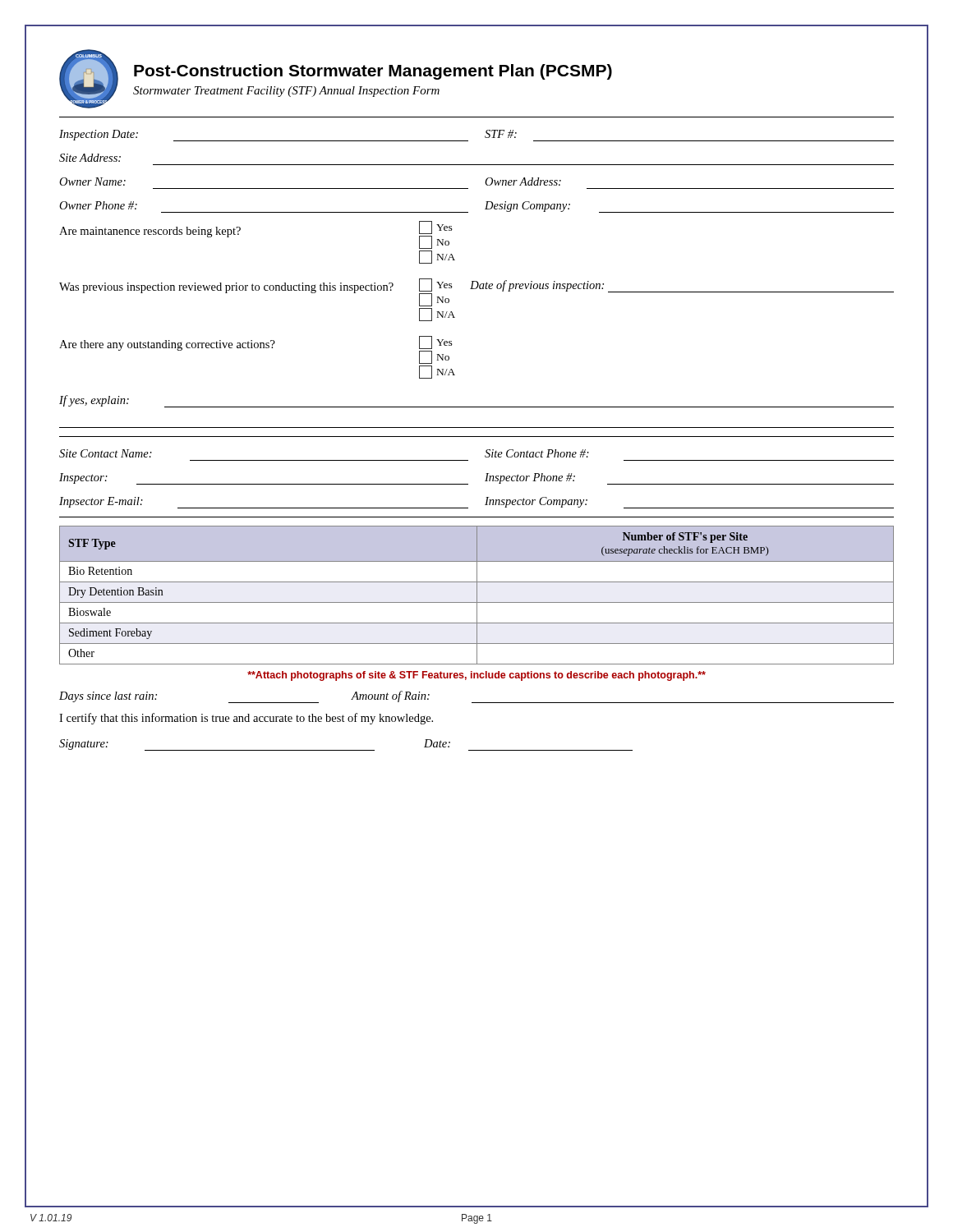Where does it say "Inspection Date: STF #:"?
The image size is (953, 1232).
[476, 133]
